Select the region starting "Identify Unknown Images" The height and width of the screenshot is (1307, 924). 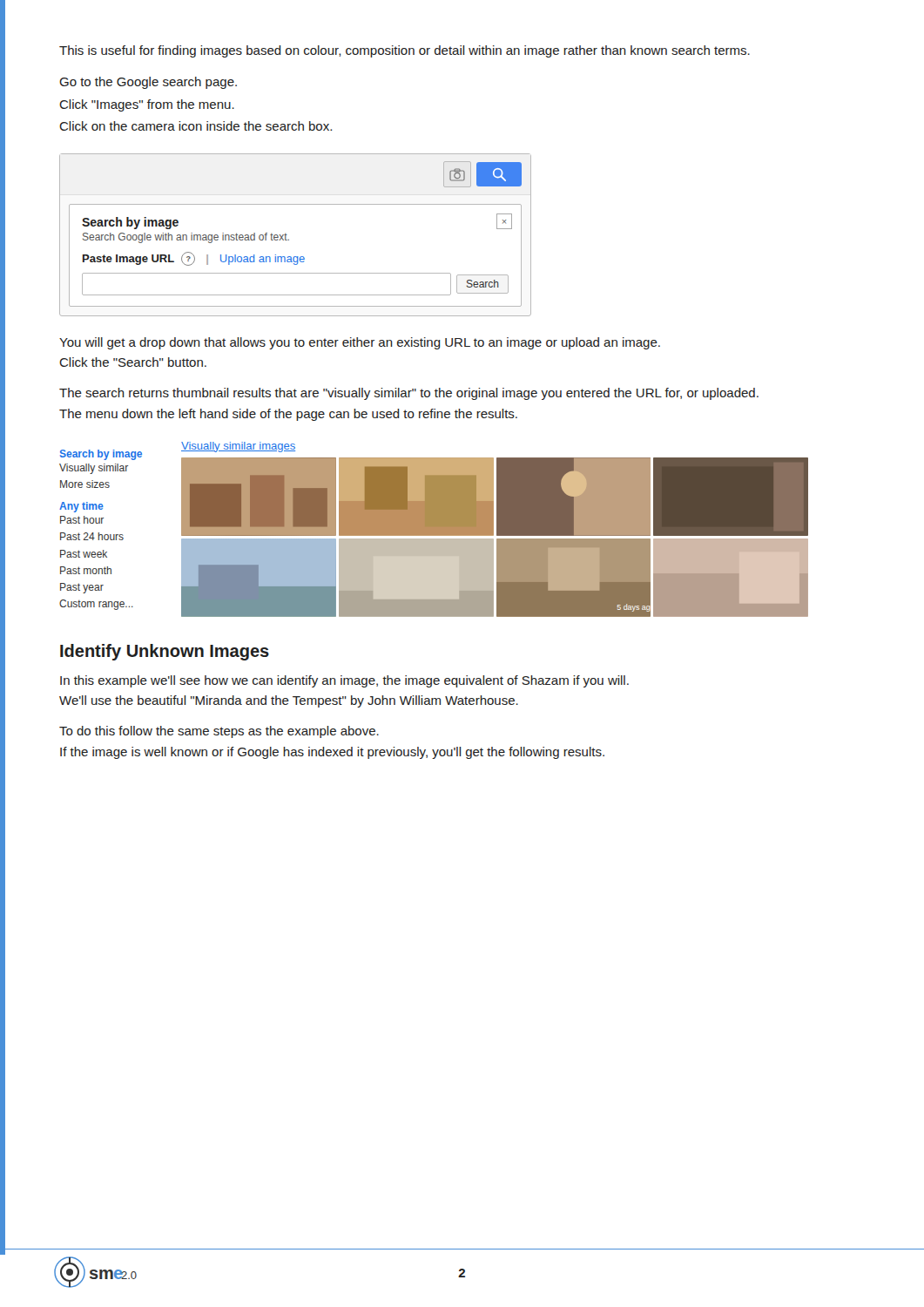click(164, 651)
